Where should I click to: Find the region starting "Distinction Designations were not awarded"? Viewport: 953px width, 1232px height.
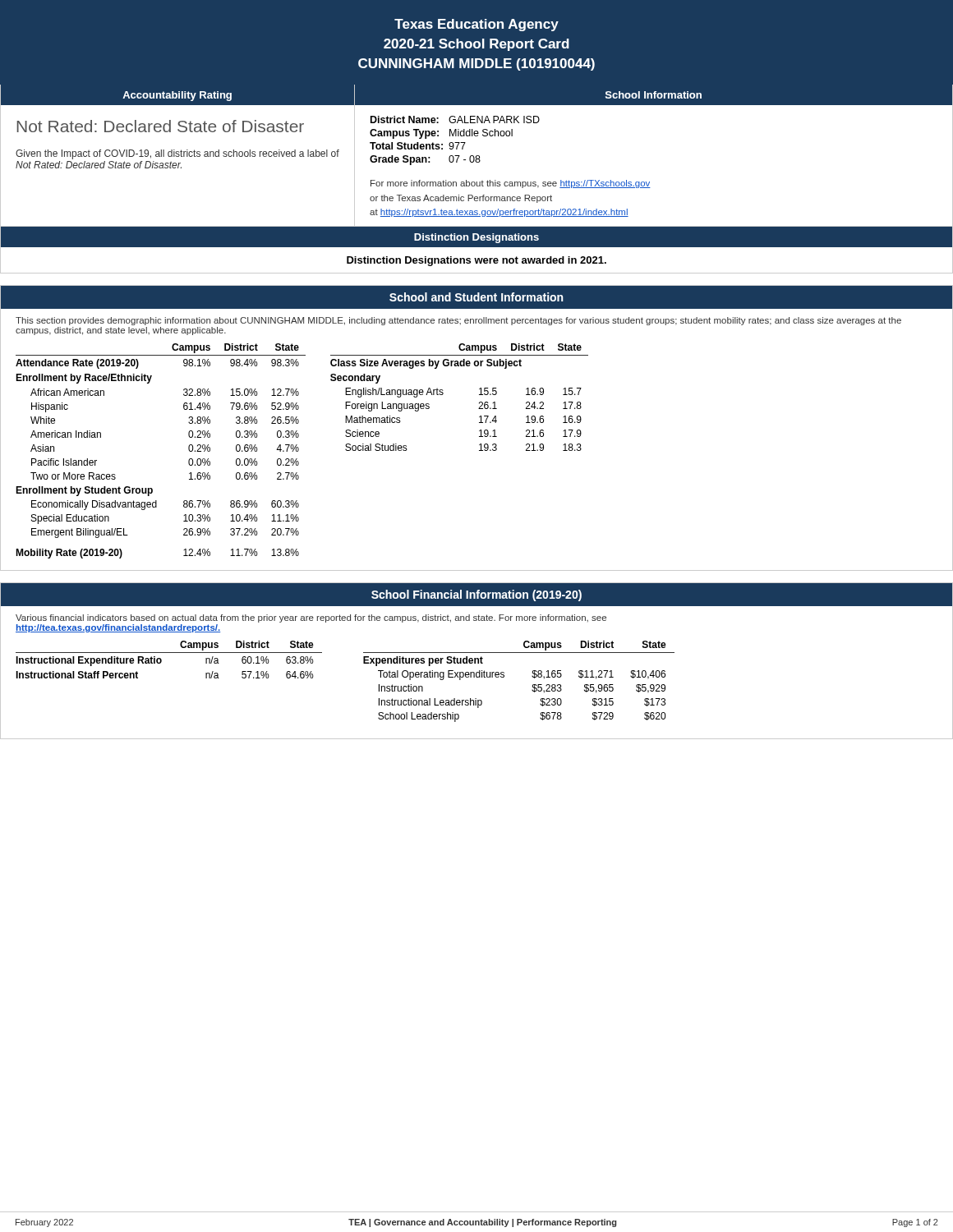tap(476, 260)
